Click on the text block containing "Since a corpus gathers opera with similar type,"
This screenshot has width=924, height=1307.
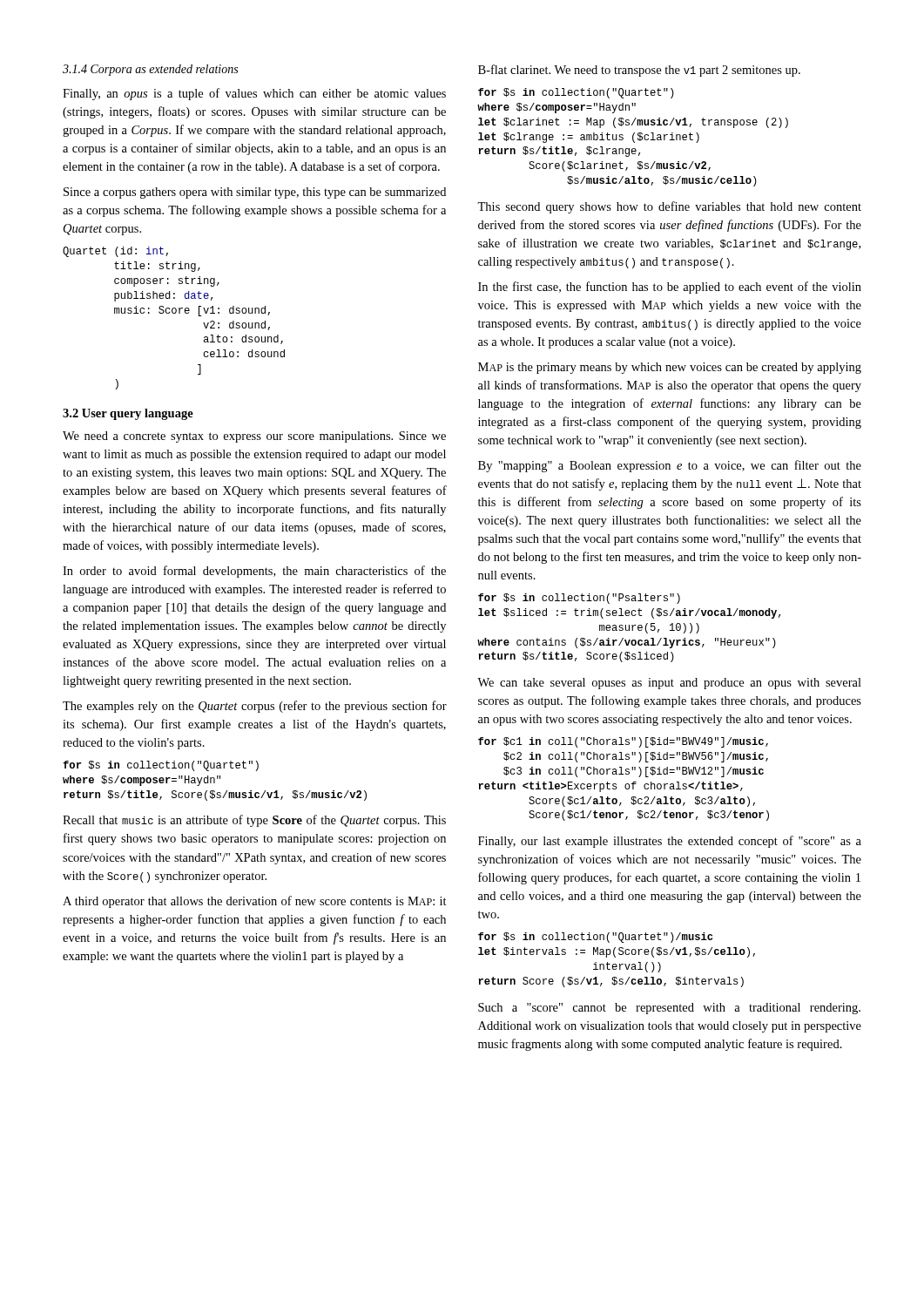[x=255, y=211]
